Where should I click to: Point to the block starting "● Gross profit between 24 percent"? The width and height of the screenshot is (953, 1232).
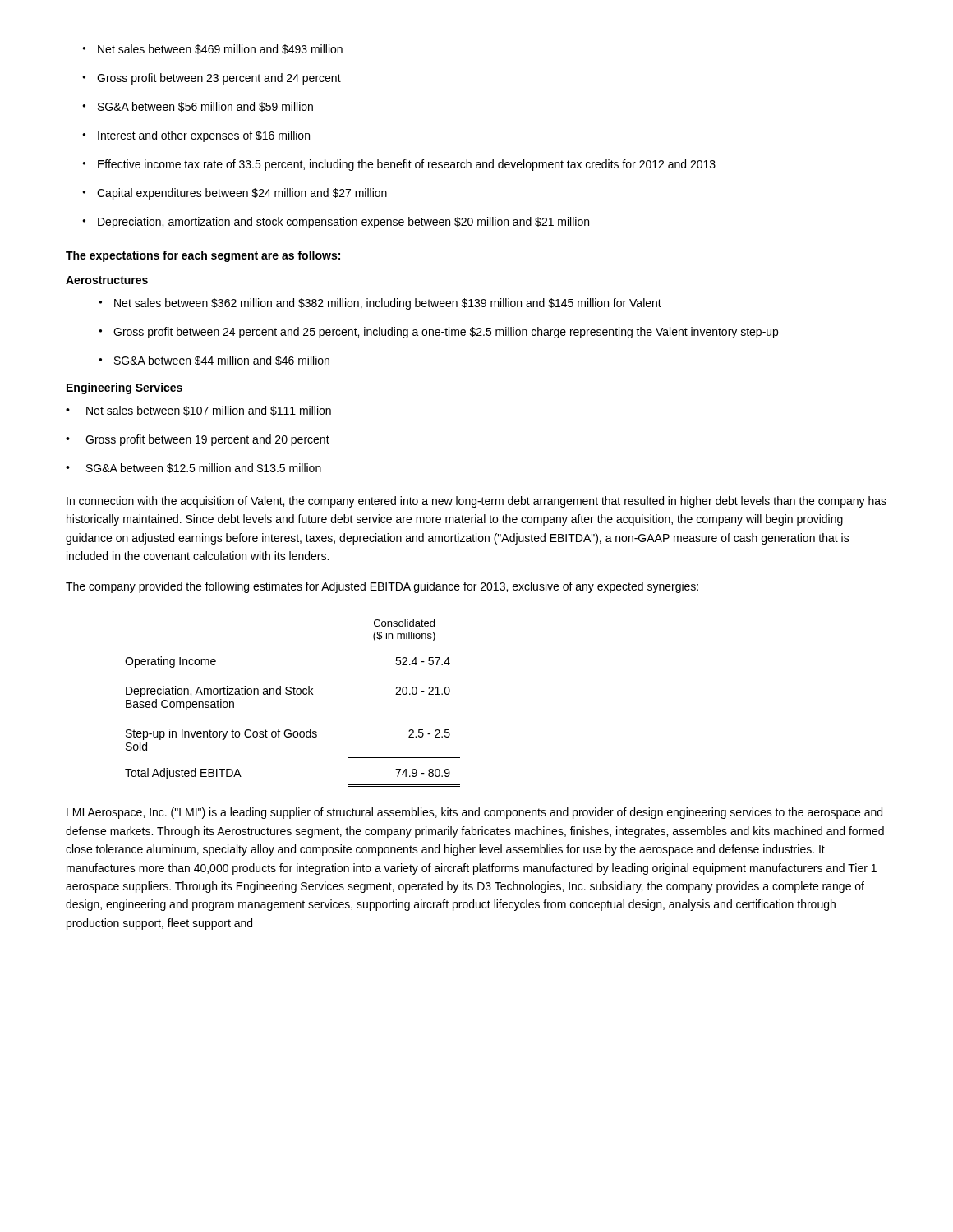(x=493, y=332)
